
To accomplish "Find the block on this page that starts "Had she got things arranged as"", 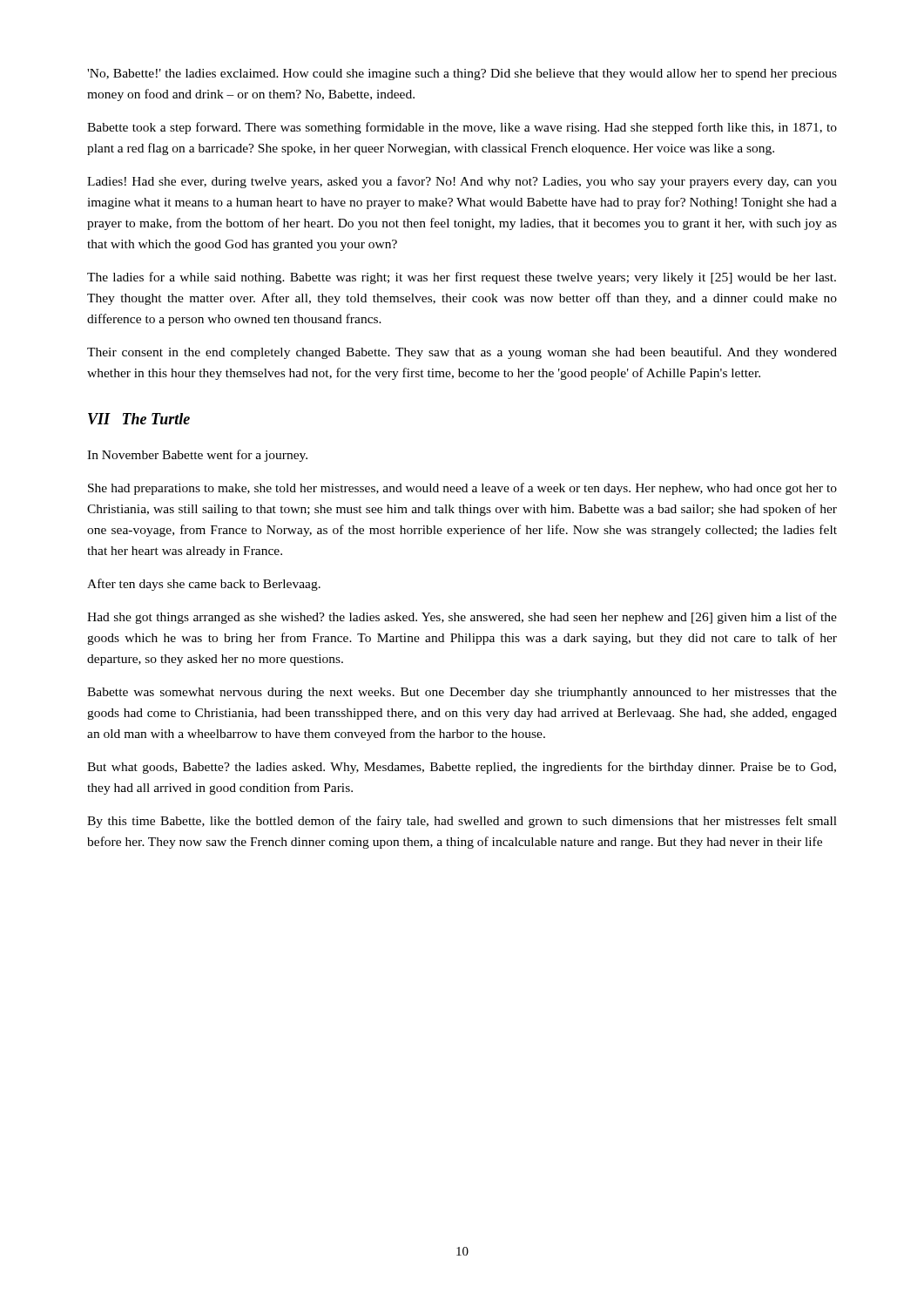I will coord(462,638).
